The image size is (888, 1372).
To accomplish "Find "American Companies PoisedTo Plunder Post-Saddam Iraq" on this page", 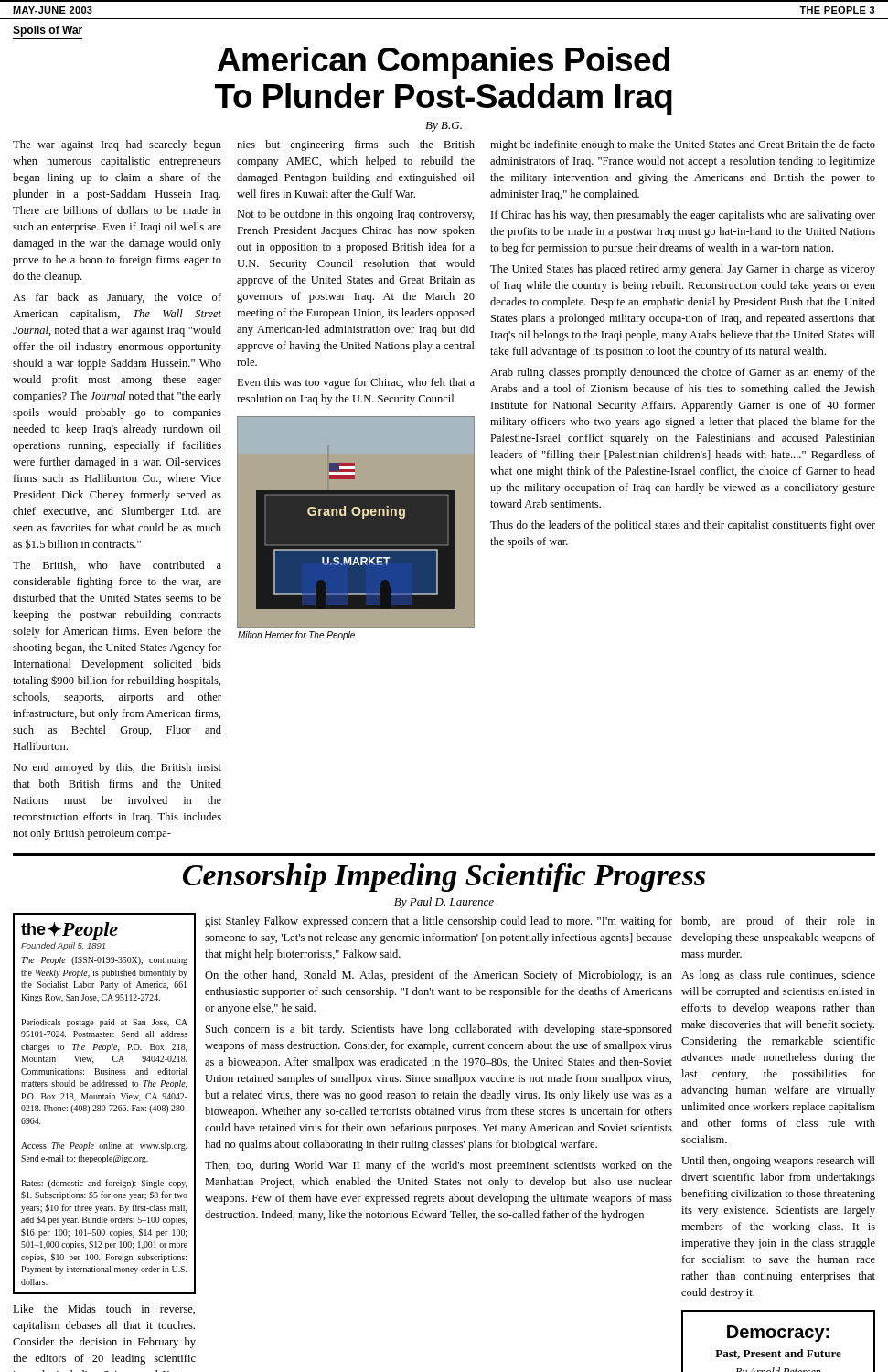I will (x=444, y=79).
